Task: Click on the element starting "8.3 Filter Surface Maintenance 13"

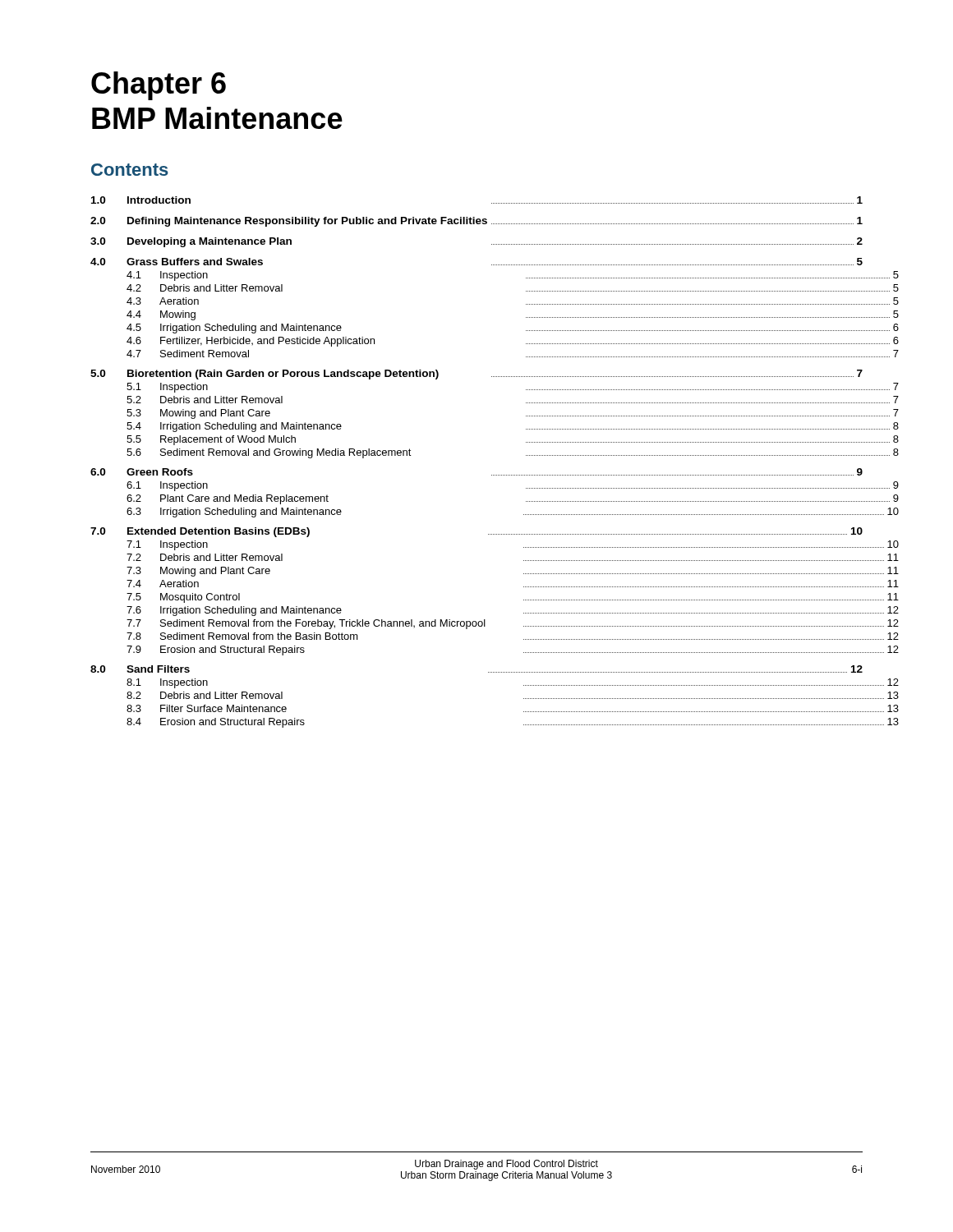Action: point(513,709)
